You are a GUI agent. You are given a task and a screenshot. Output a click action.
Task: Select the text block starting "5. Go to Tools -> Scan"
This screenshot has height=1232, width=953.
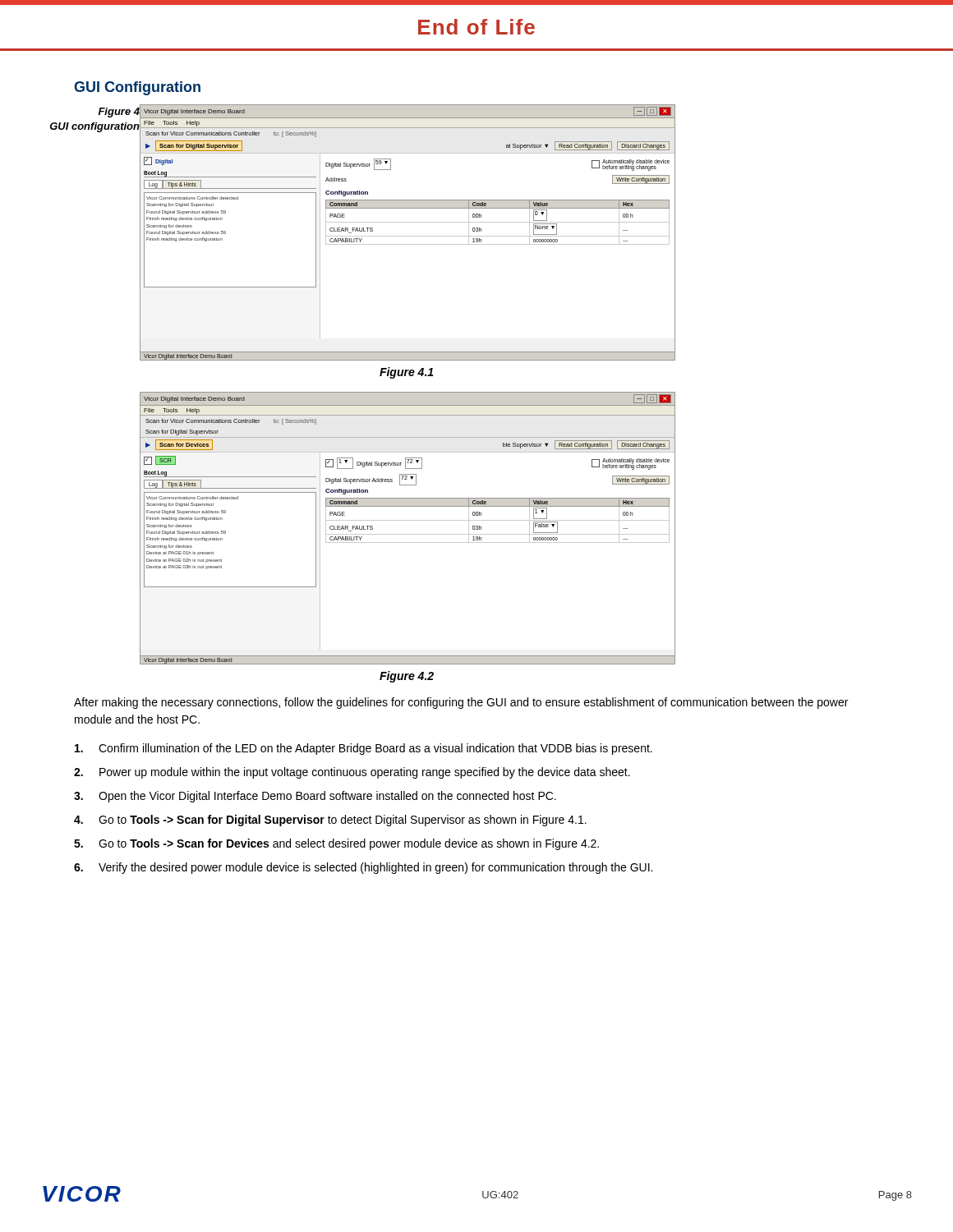[476, 844]
